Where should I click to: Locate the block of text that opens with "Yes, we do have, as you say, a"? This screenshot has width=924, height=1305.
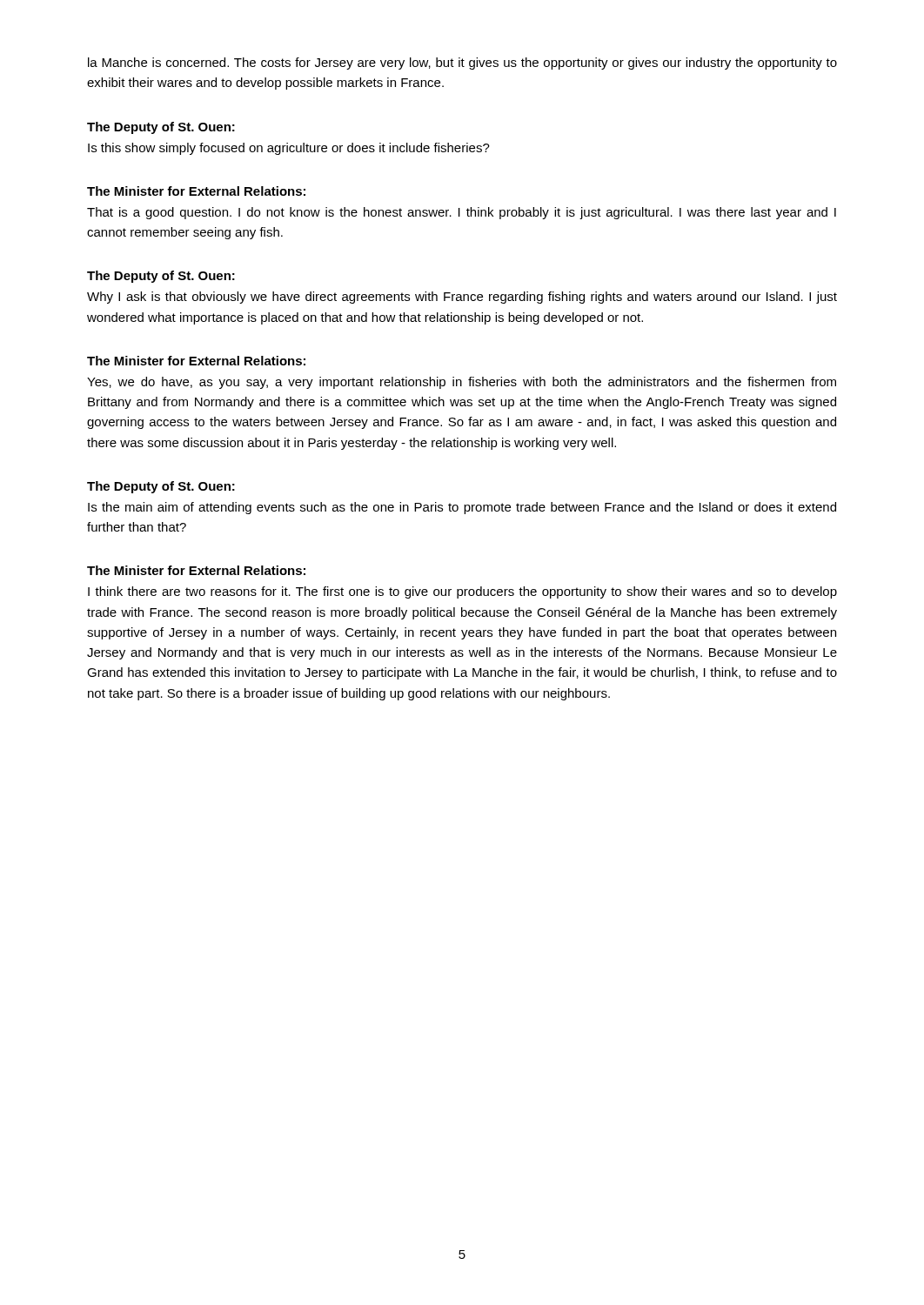pos(462,412)
